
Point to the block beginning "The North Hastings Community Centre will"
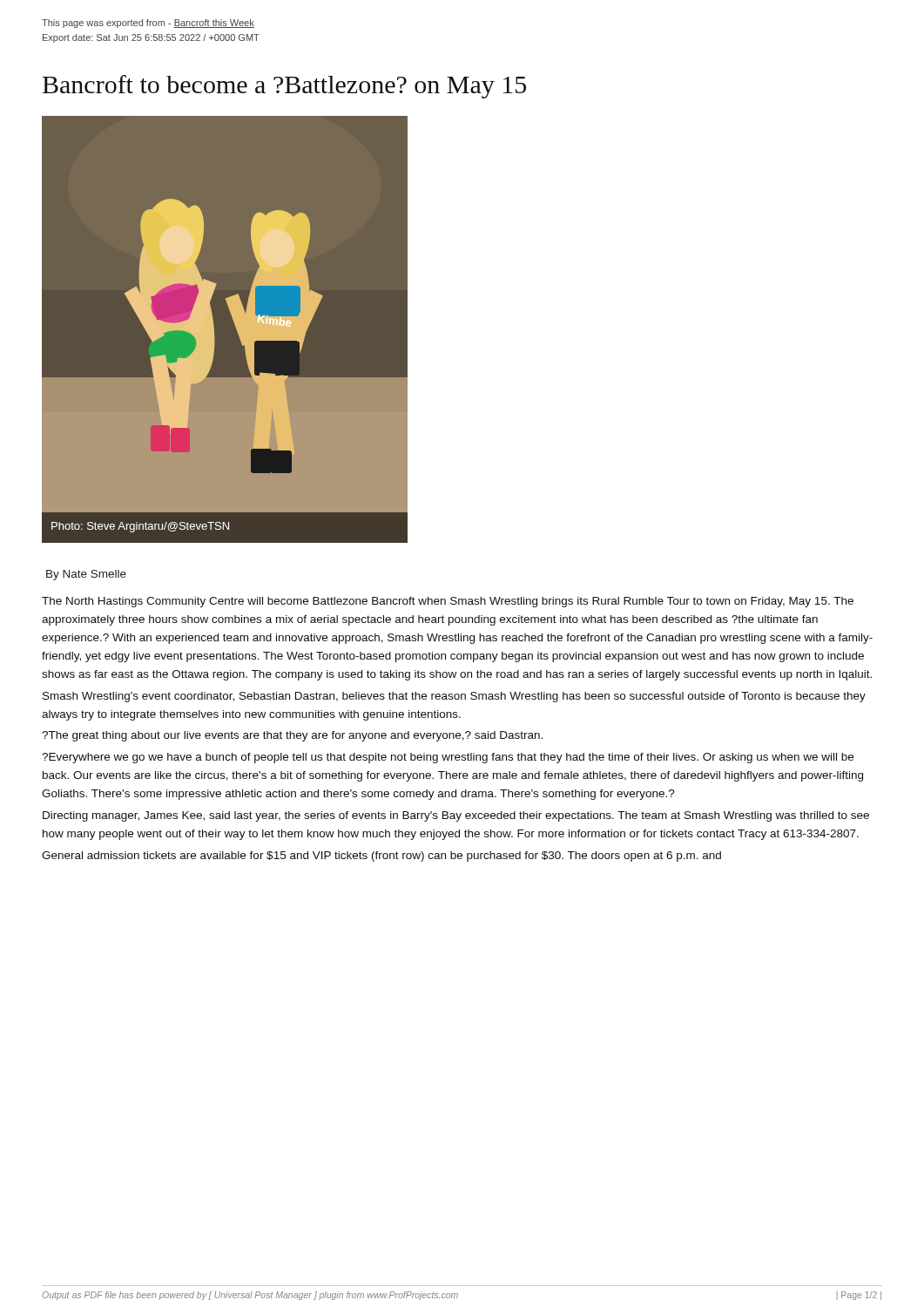pos(462,729)
